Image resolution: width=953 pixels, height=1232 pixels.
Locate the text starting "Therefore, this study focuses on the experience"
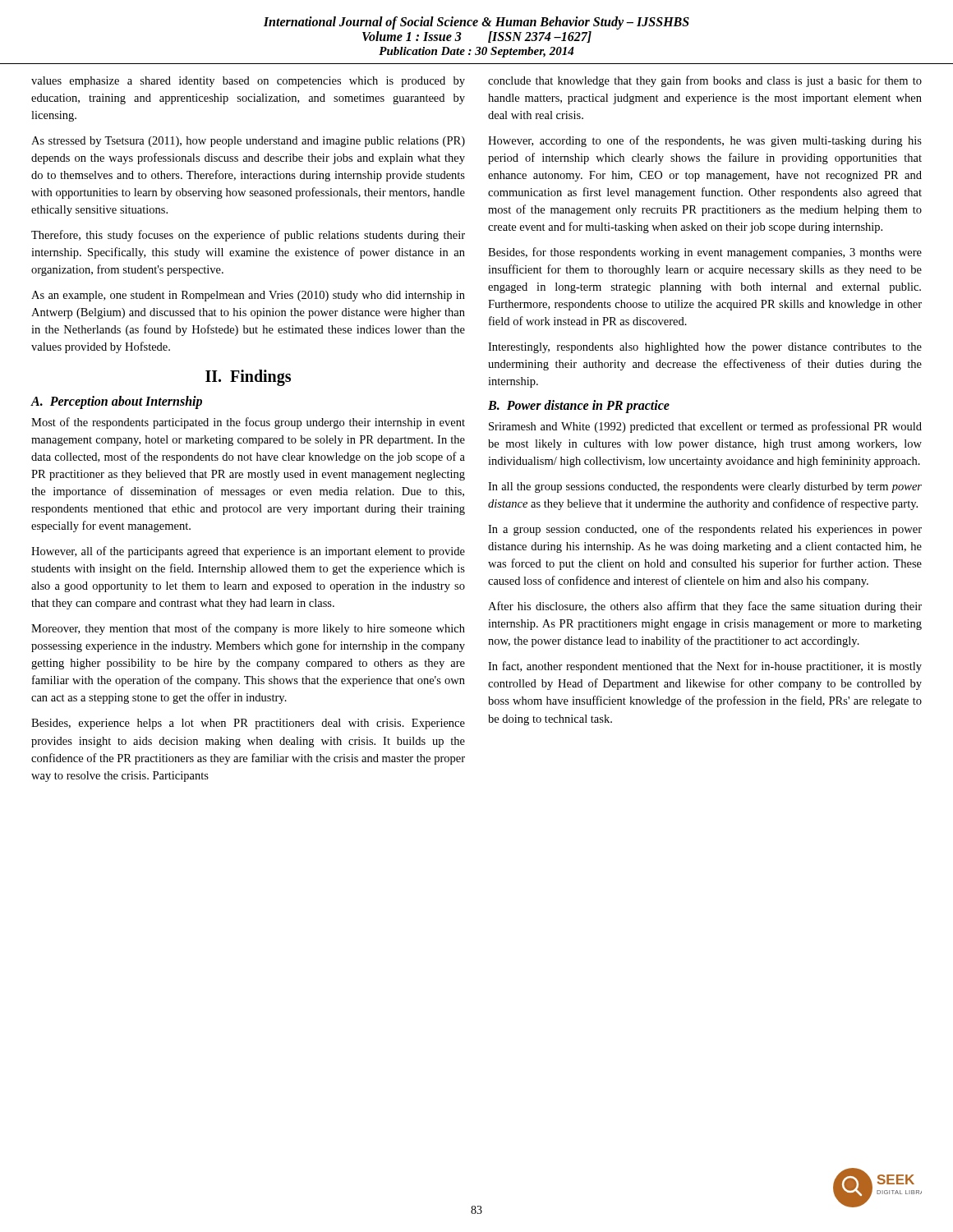pyautogui.click(x=248, y=253)
